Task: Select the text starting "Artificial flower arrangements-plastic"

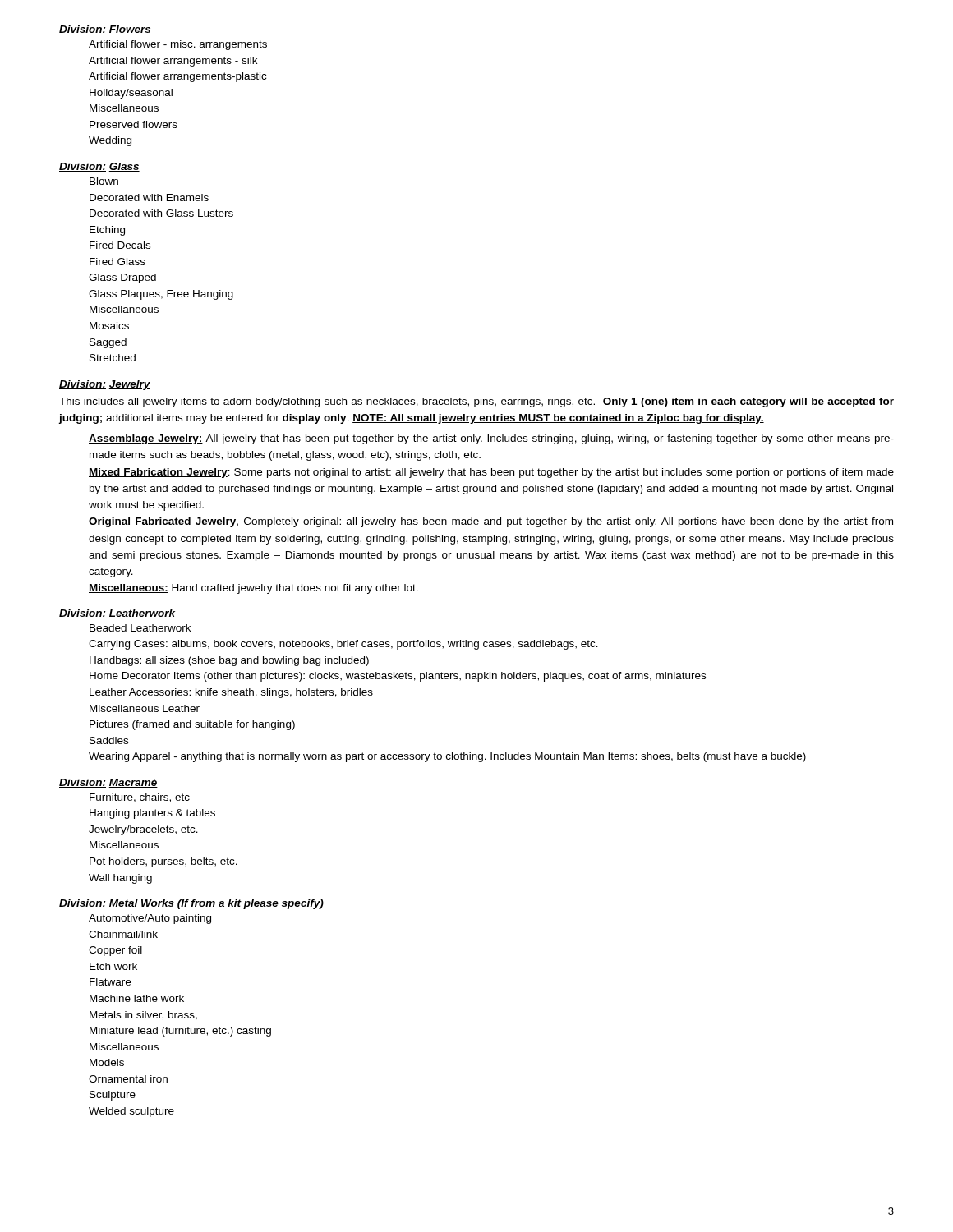Action: (178, 76)
